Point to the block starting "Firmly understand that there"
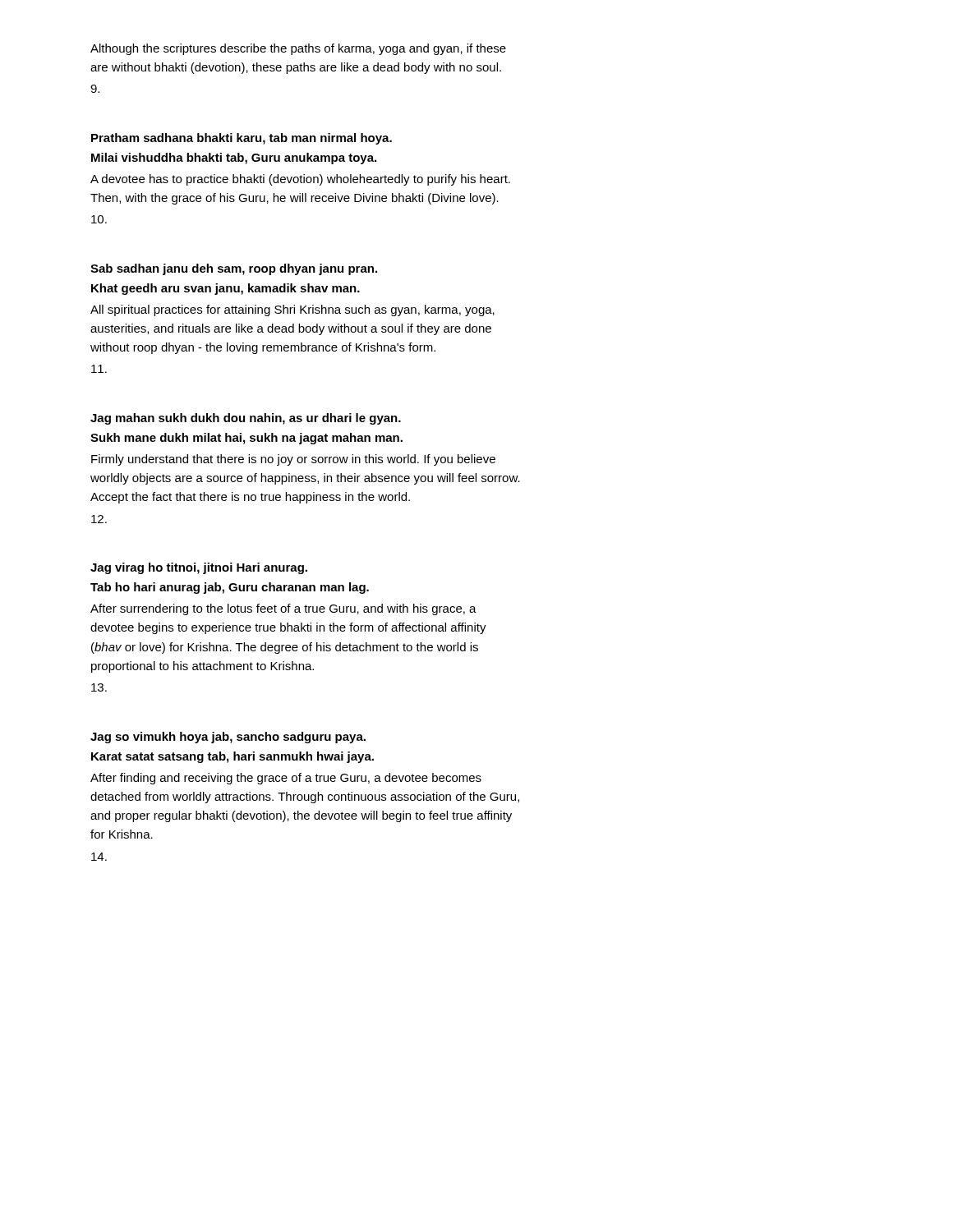This screenshot has width=953, height=1232. [x=305, y=478]
